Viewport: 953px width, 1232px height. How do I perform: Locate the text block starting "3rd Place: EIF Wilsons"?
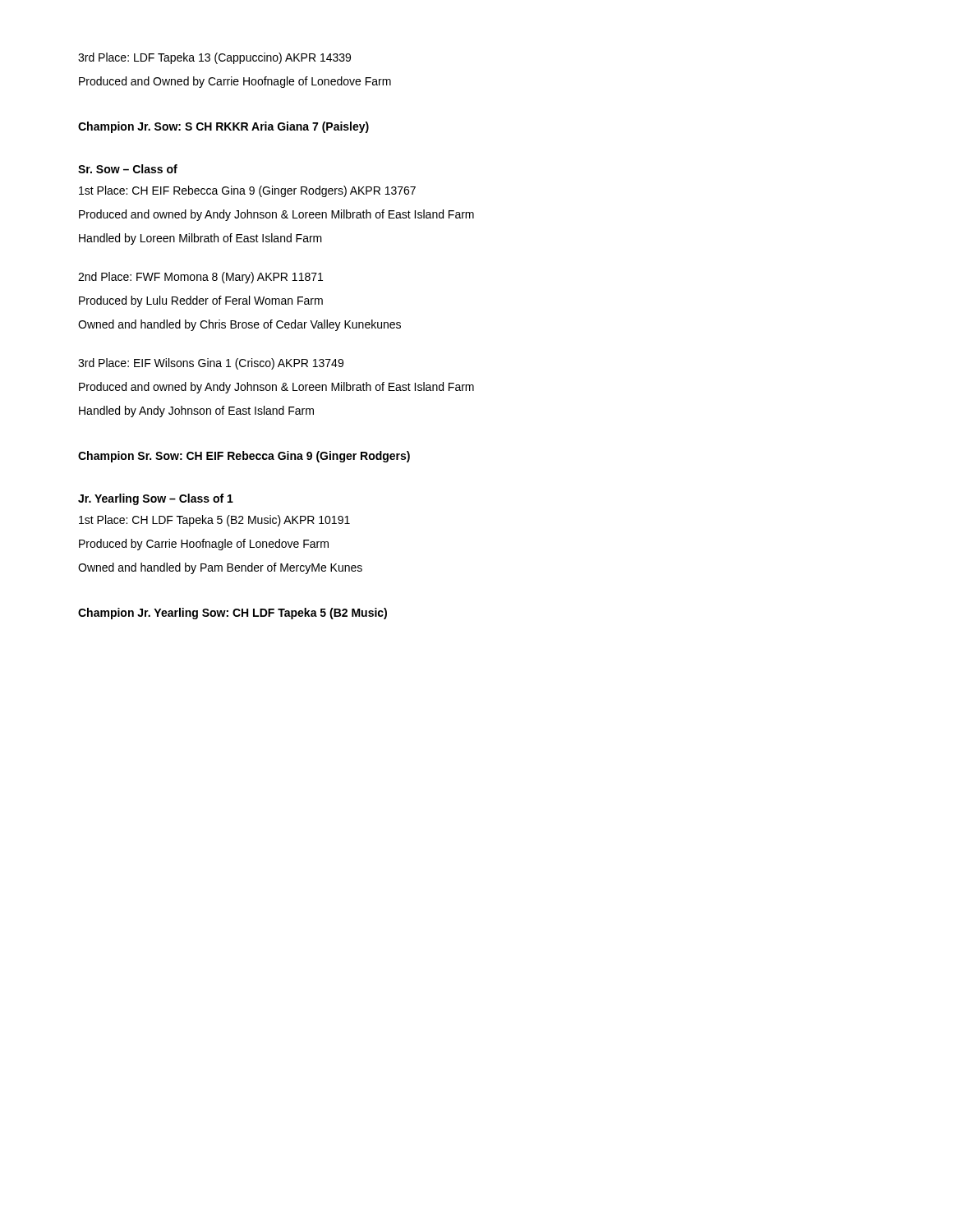pyautogui.click(x=211, y=363)
